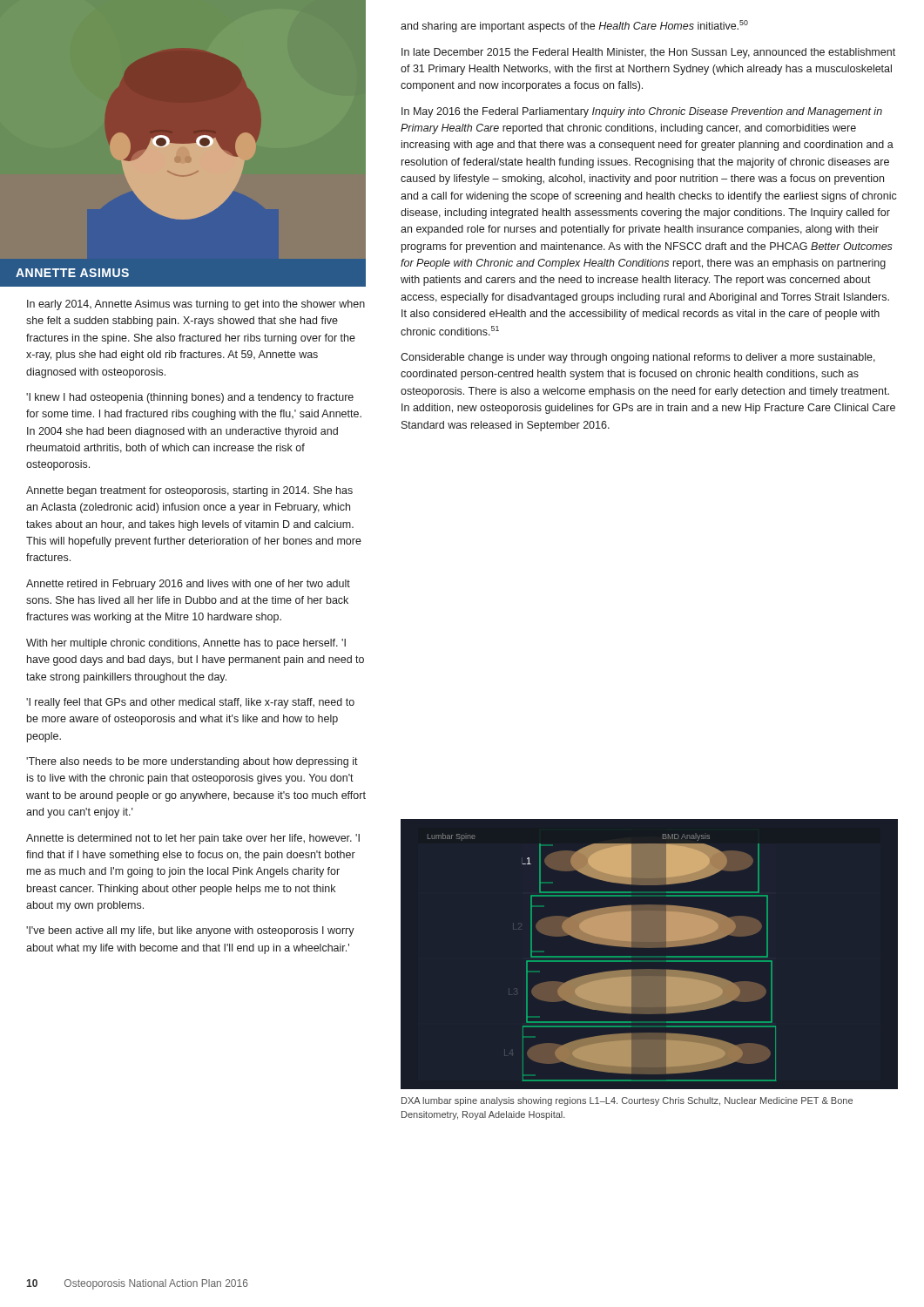Navigate to the text block starting "With her multiple chronic conditions, Annette"
Image resolution: width=924 pixels, height=1307 pixels.
(x=195, y=660)
